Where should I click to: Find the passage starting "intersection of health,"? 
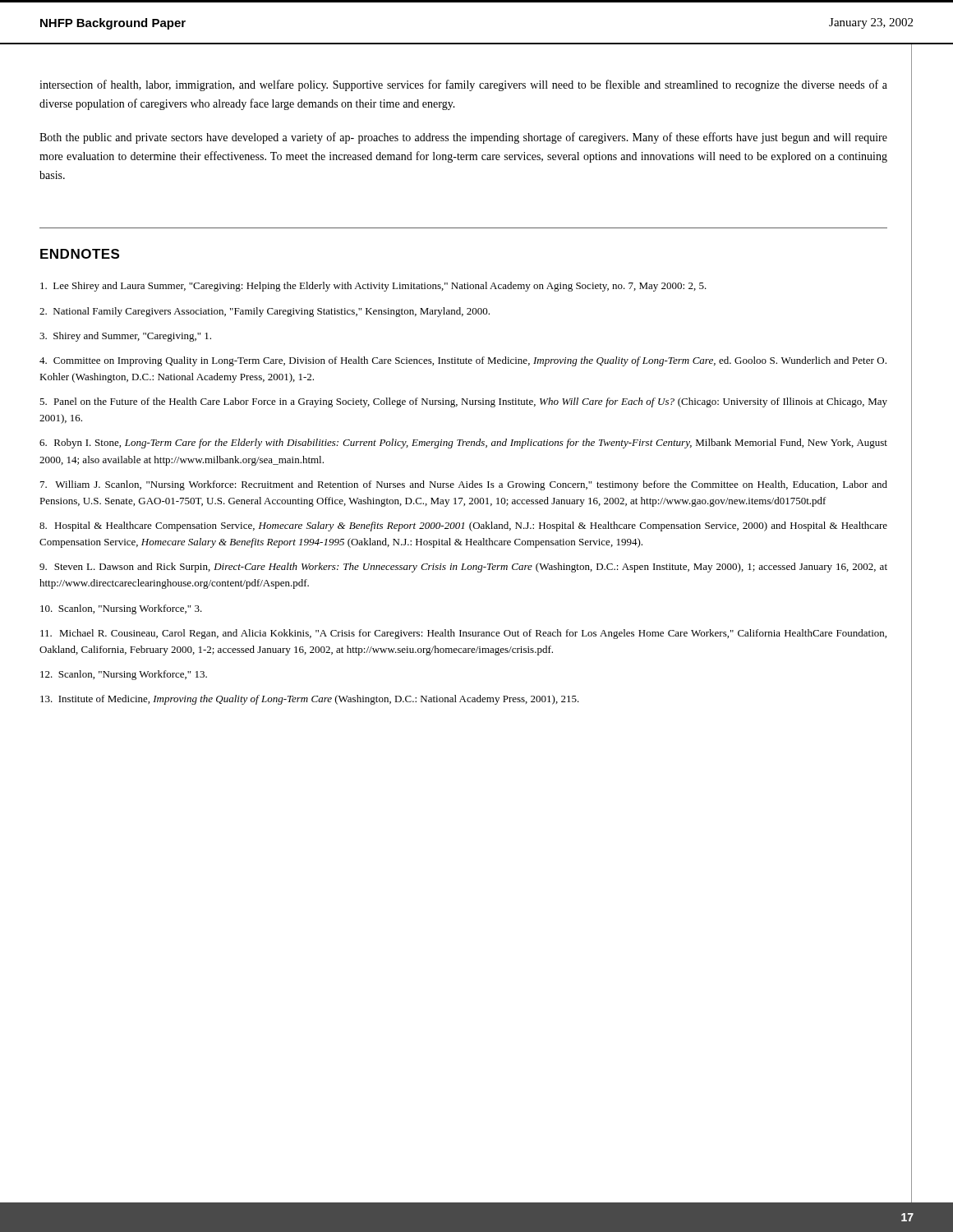(463, 130)
